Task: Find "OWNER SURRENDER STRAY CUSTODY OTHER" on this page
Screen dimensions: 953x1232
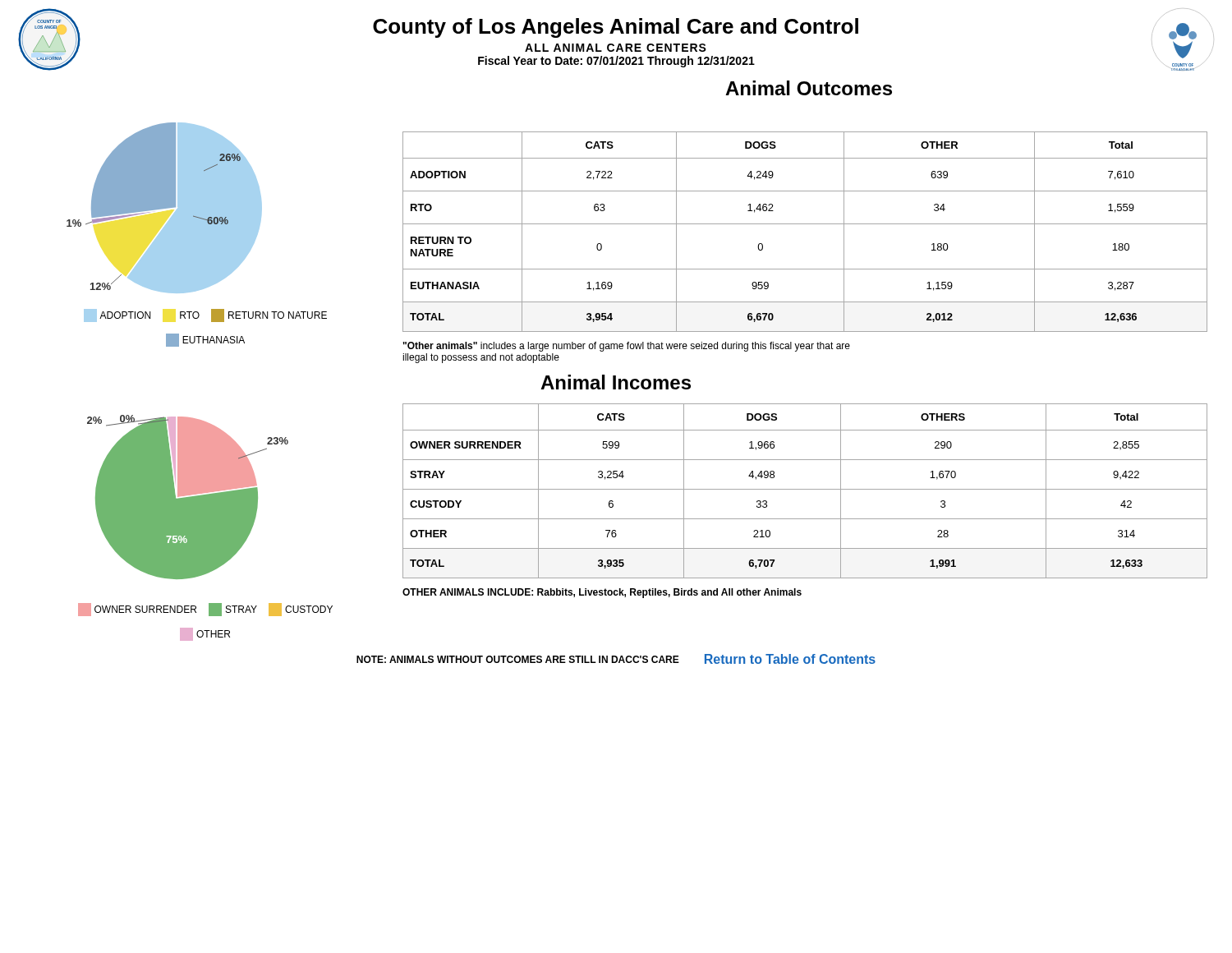Action: click(x=205, y=622)
